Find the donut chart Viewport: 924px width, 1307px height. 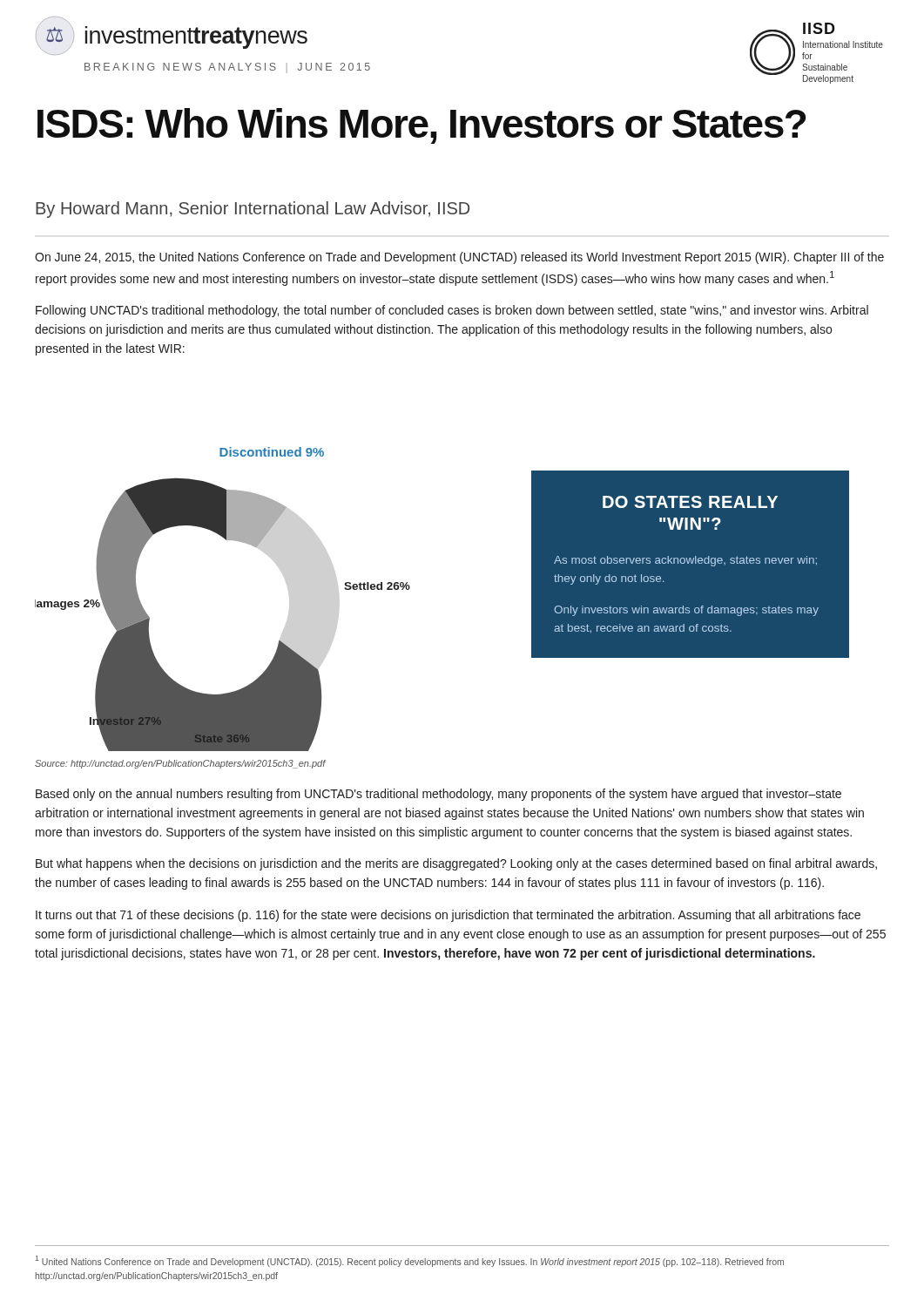click(272, 594)
